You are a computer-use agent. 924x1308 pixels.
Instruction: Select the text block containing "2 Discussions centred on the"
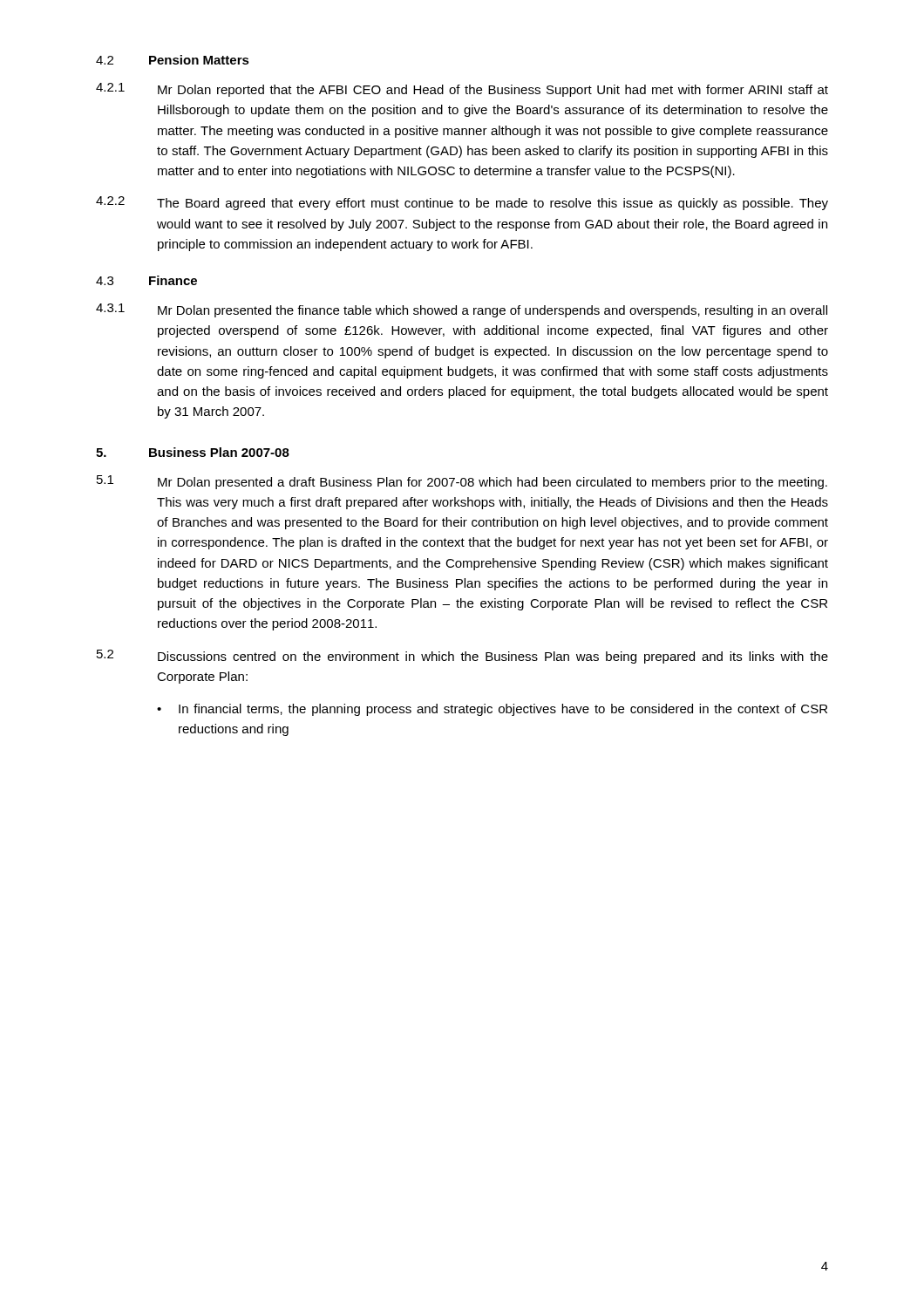pyautogui.click(x=462, y=666)
